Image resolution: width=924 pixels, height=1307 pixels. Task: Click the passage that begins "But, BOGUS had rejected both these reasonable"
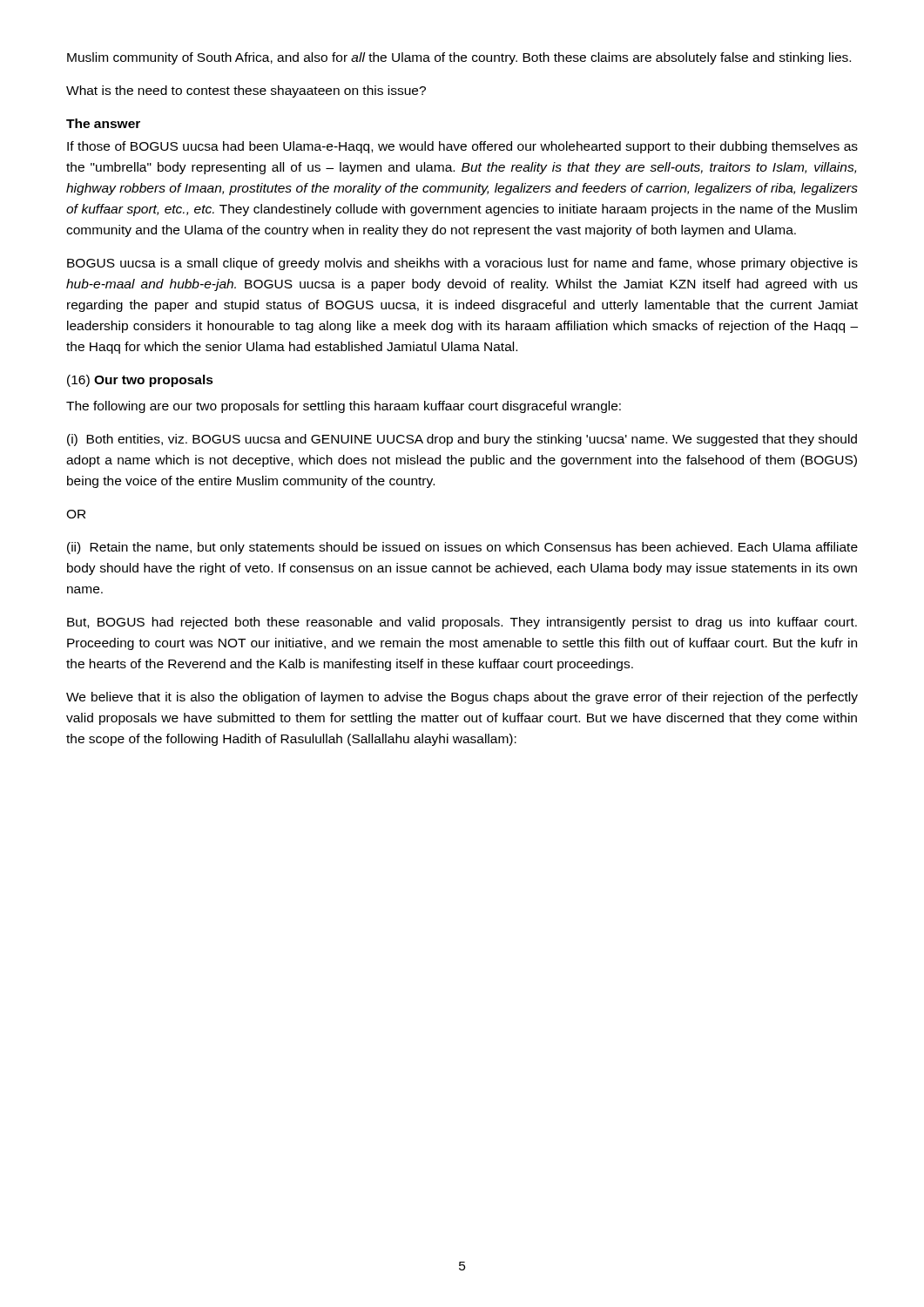(x=462, y=643)
